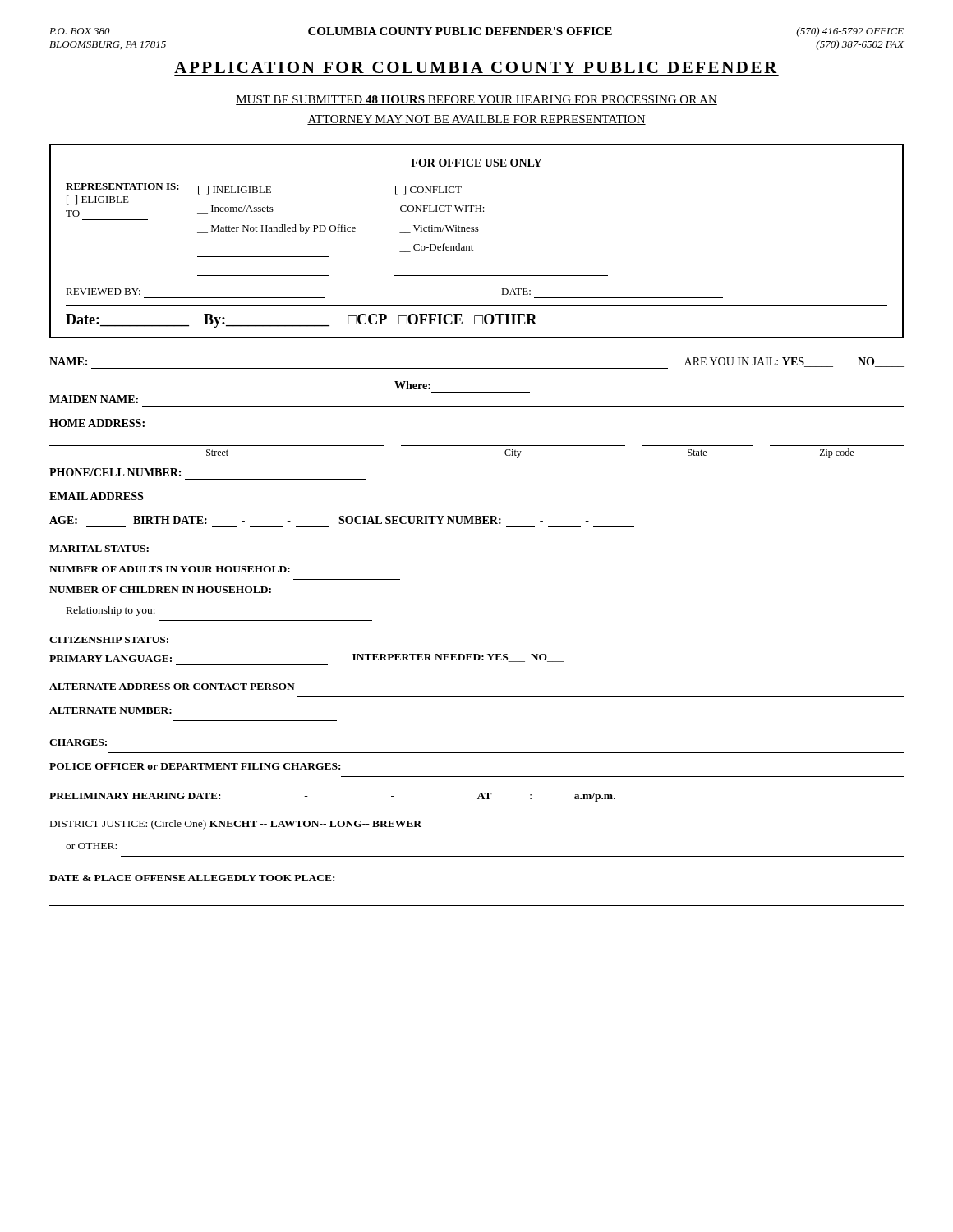Locate the text "EMAIL ADDRESS"
Screen dimensions: 1232x953
point(476,496)
